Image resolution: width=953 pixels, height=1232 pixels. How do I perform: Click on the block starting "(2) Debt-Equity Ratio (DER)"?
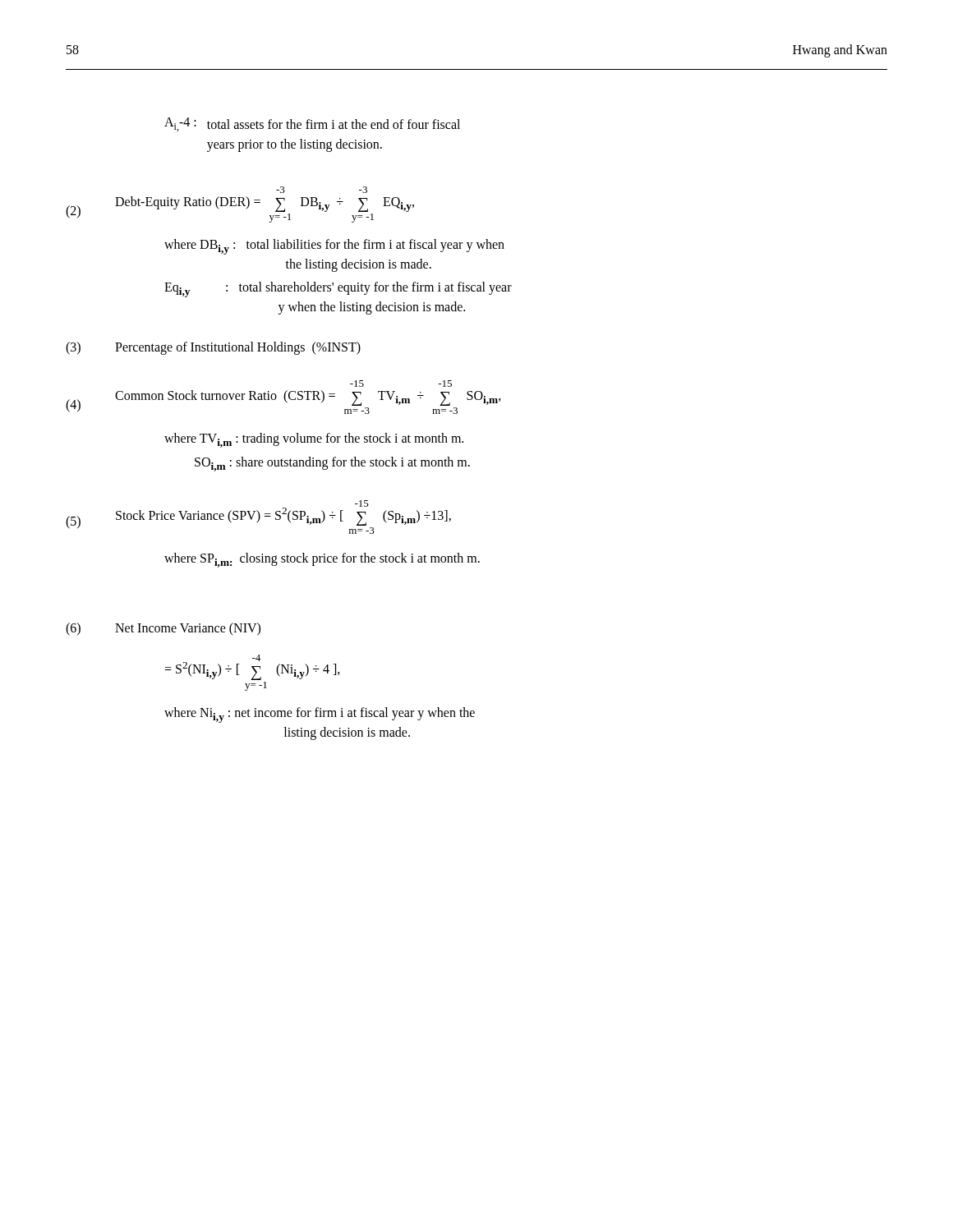(240, 203)
